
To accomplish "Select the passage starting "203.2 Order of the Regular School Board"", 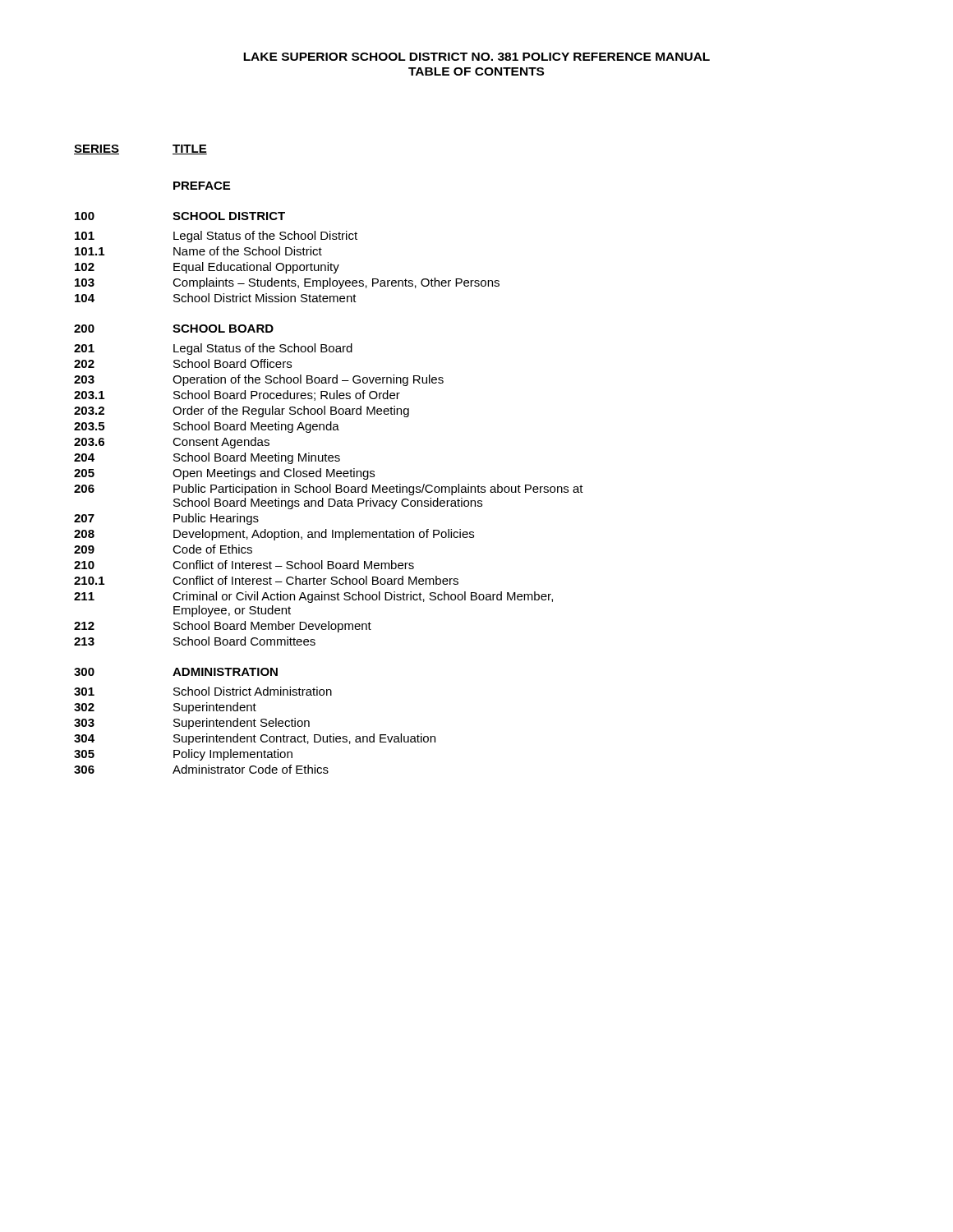I will click(242, 411).
